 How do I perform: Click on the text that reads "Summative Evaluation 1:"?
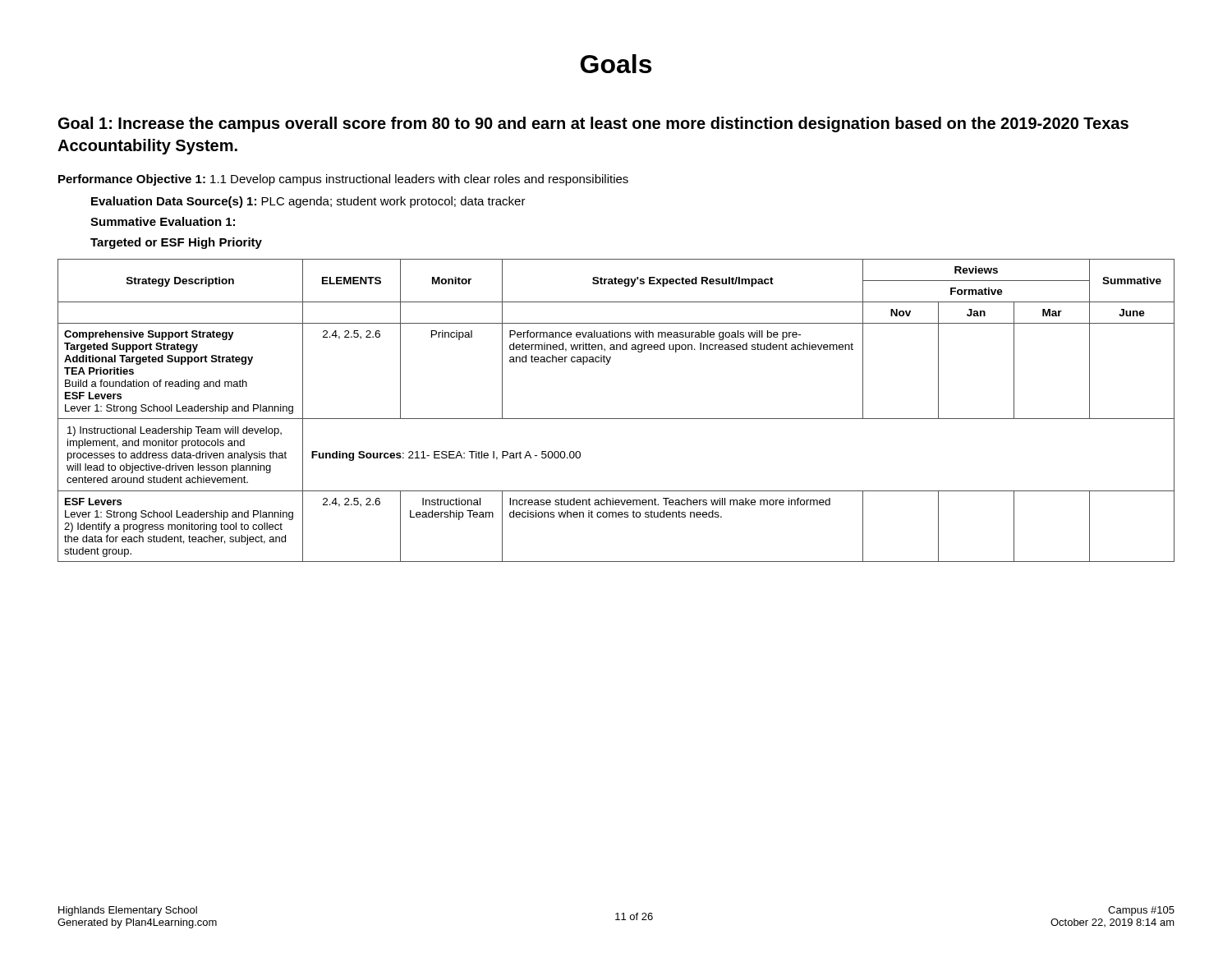tap(163, 221)
